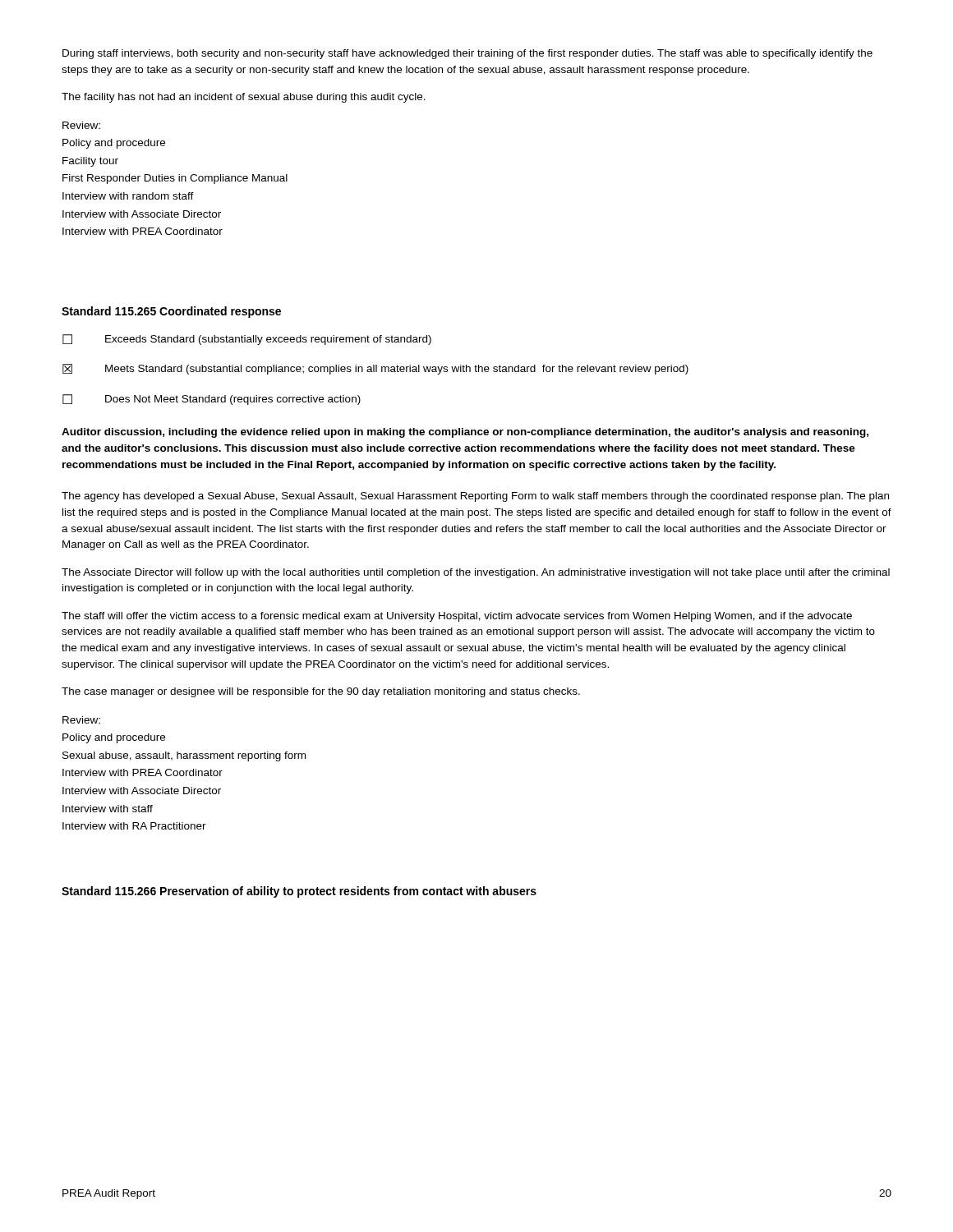Point to the element starting "☐ Exceeds Standard (substantially"

pos(247,340)
